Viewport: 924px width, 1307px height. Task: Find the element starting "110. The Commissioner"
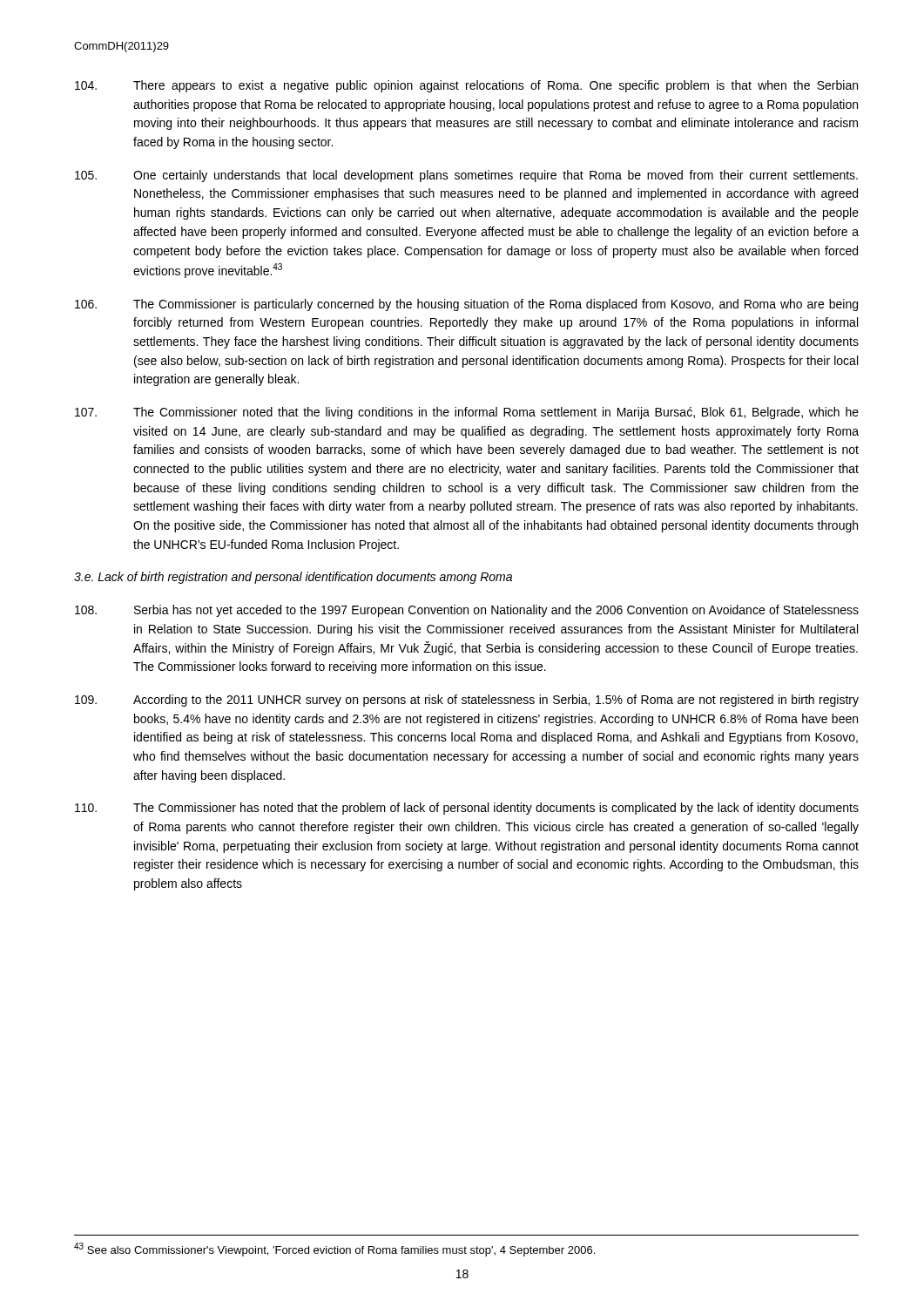click(x=466, y=847)
